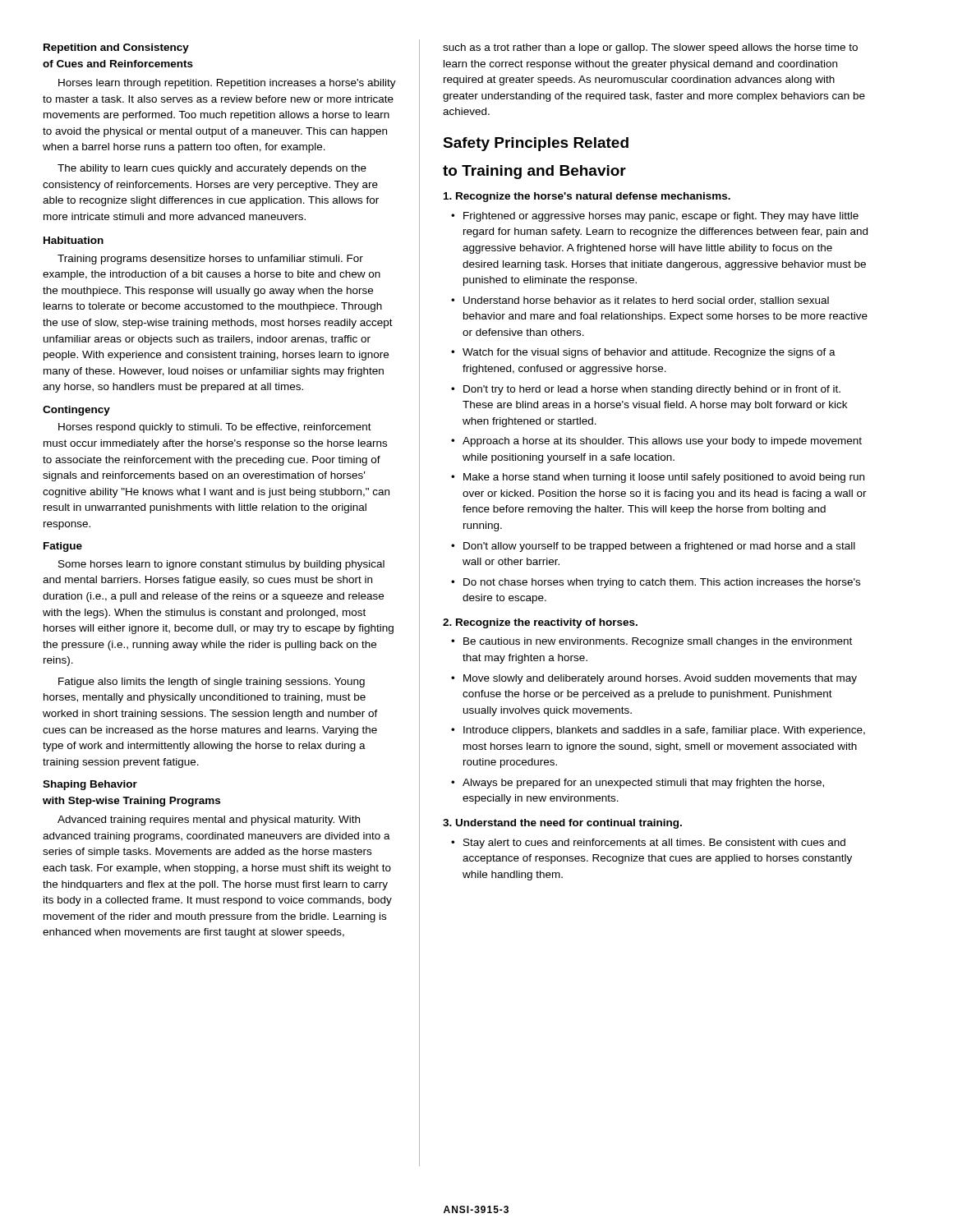This screenshot has width=953, height=1232.
Task: Find the list item with the text "Recognize the horse's natural defense"
Action: [587, 196]
